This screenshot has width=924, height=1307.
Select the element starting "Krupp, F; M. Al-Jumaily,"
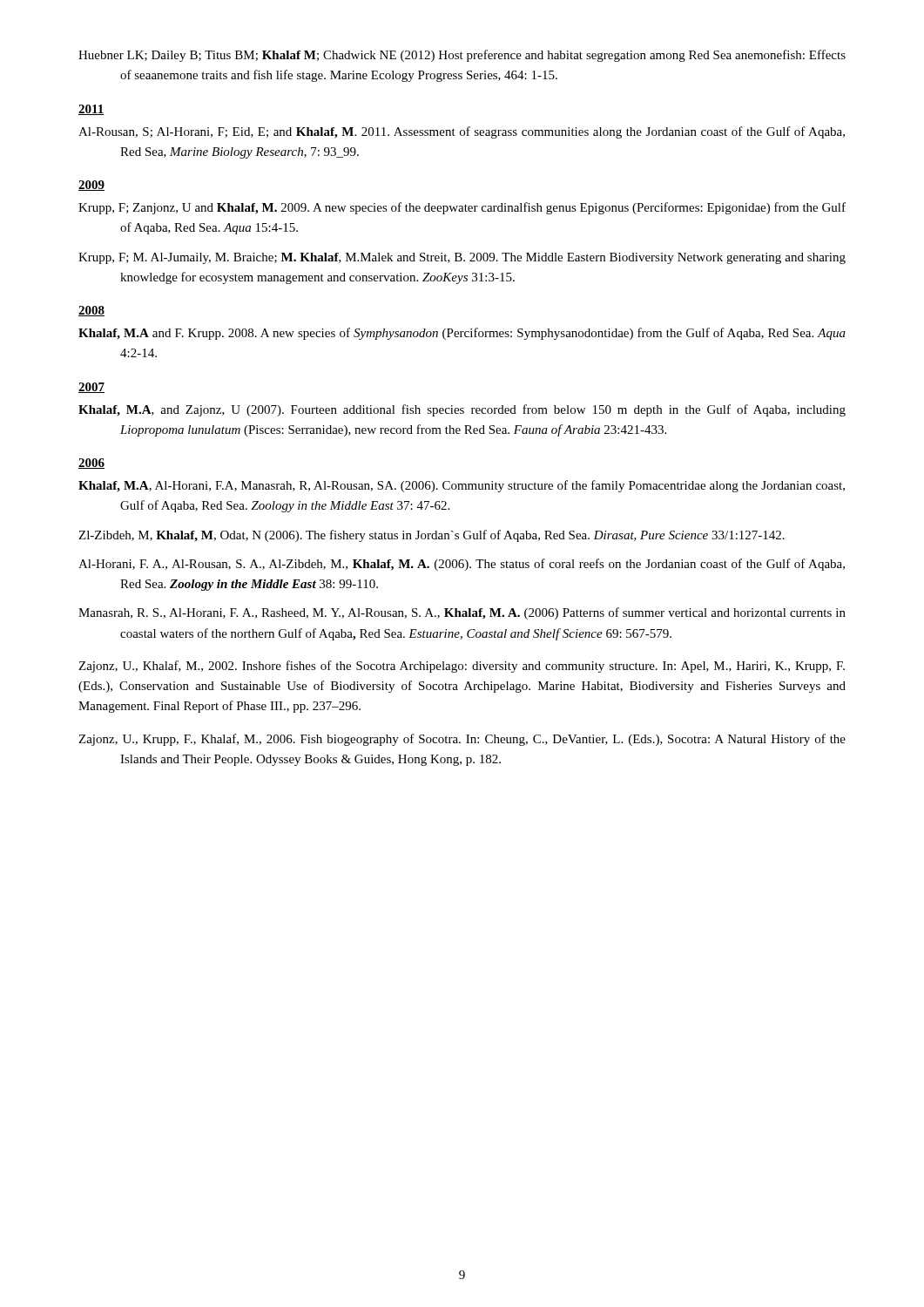[x=462, y=267]
